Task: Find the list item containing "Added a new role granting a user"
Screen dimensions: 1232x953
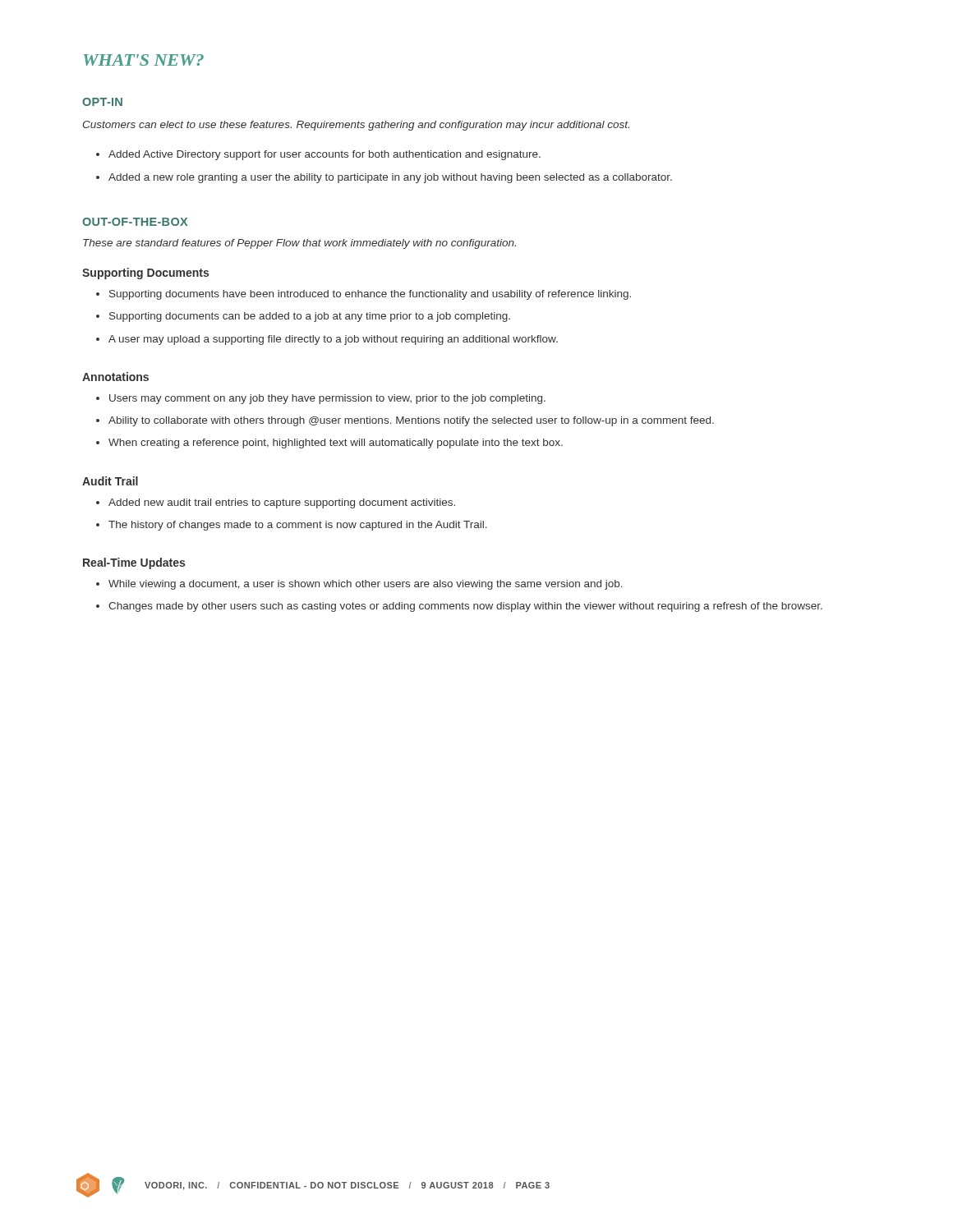Action: (x=391, y=177)
